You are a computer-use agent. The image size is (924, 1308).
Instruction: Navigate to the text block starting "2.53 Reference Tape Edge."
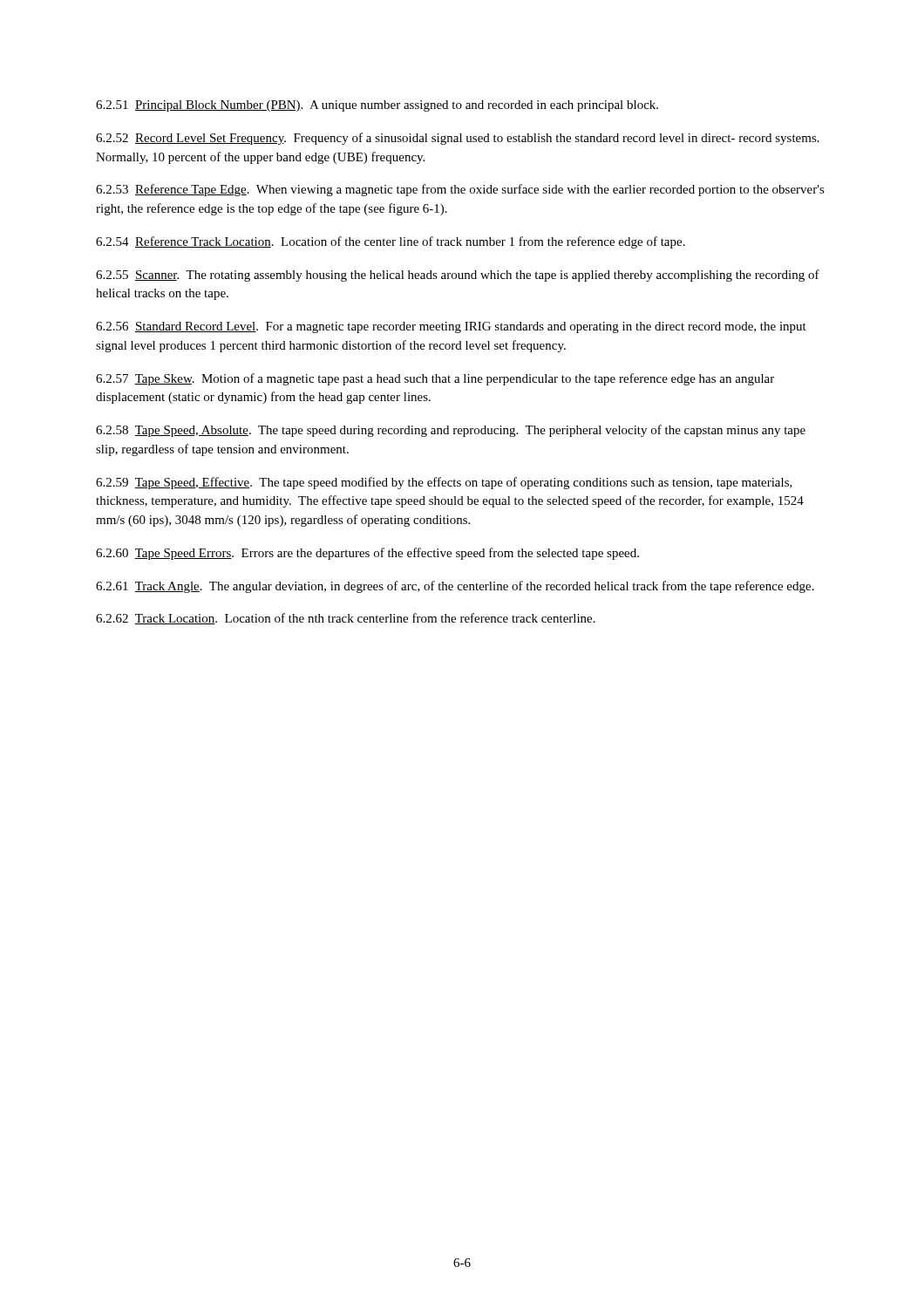462,200
